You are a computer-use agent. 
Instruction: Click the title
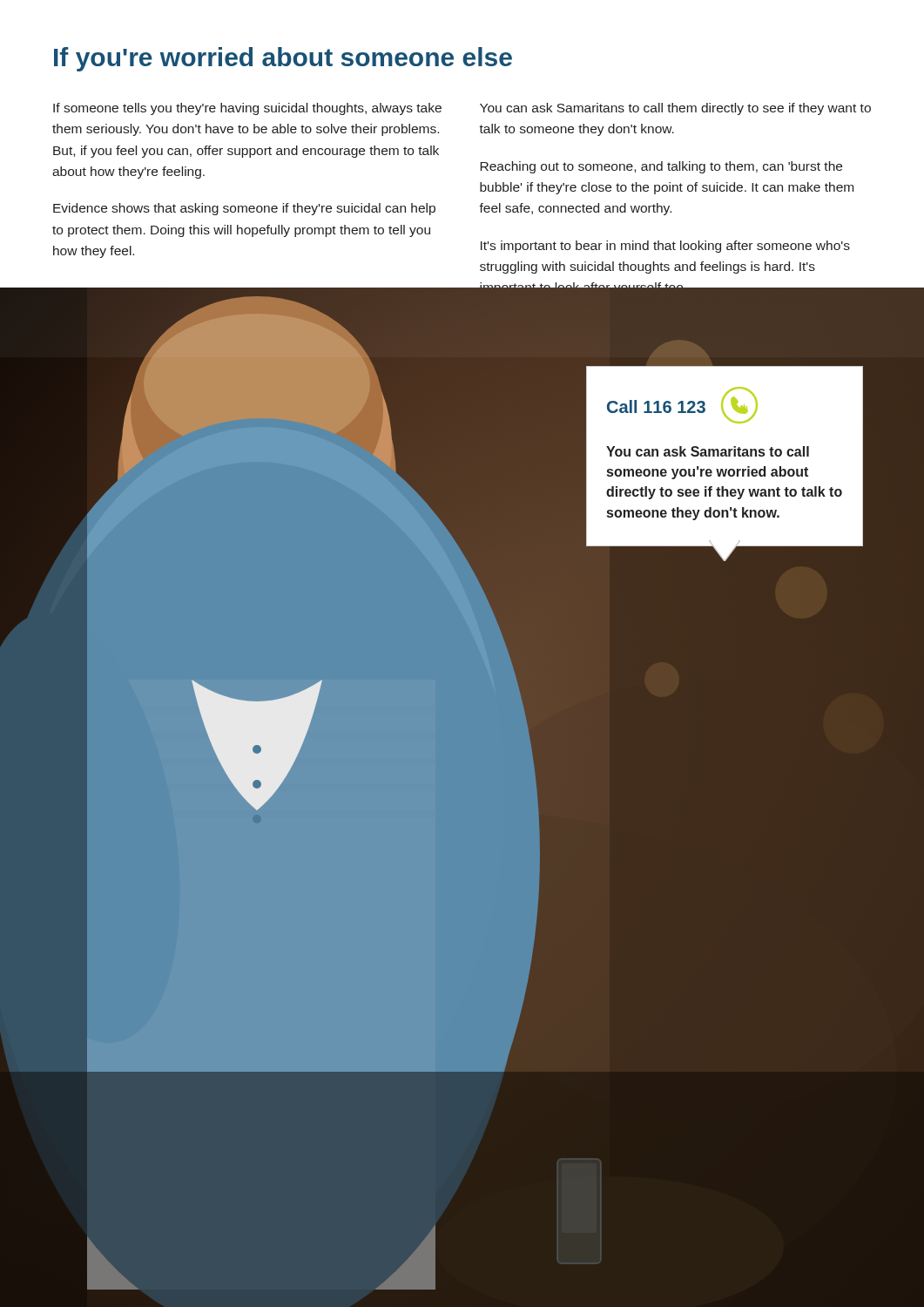462,58
